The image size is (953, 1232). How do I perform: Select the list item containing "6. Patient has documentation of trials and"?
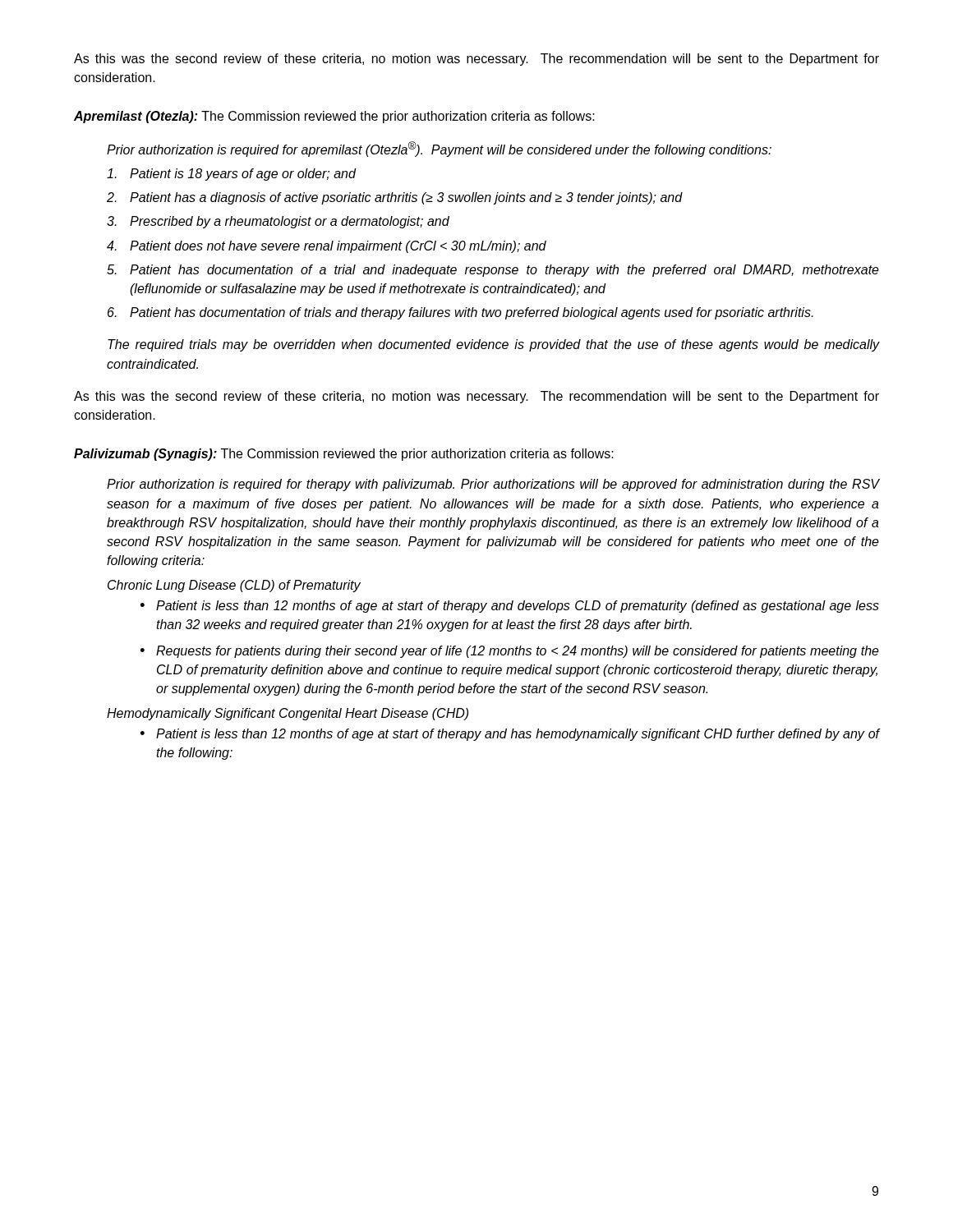[493, 313]
